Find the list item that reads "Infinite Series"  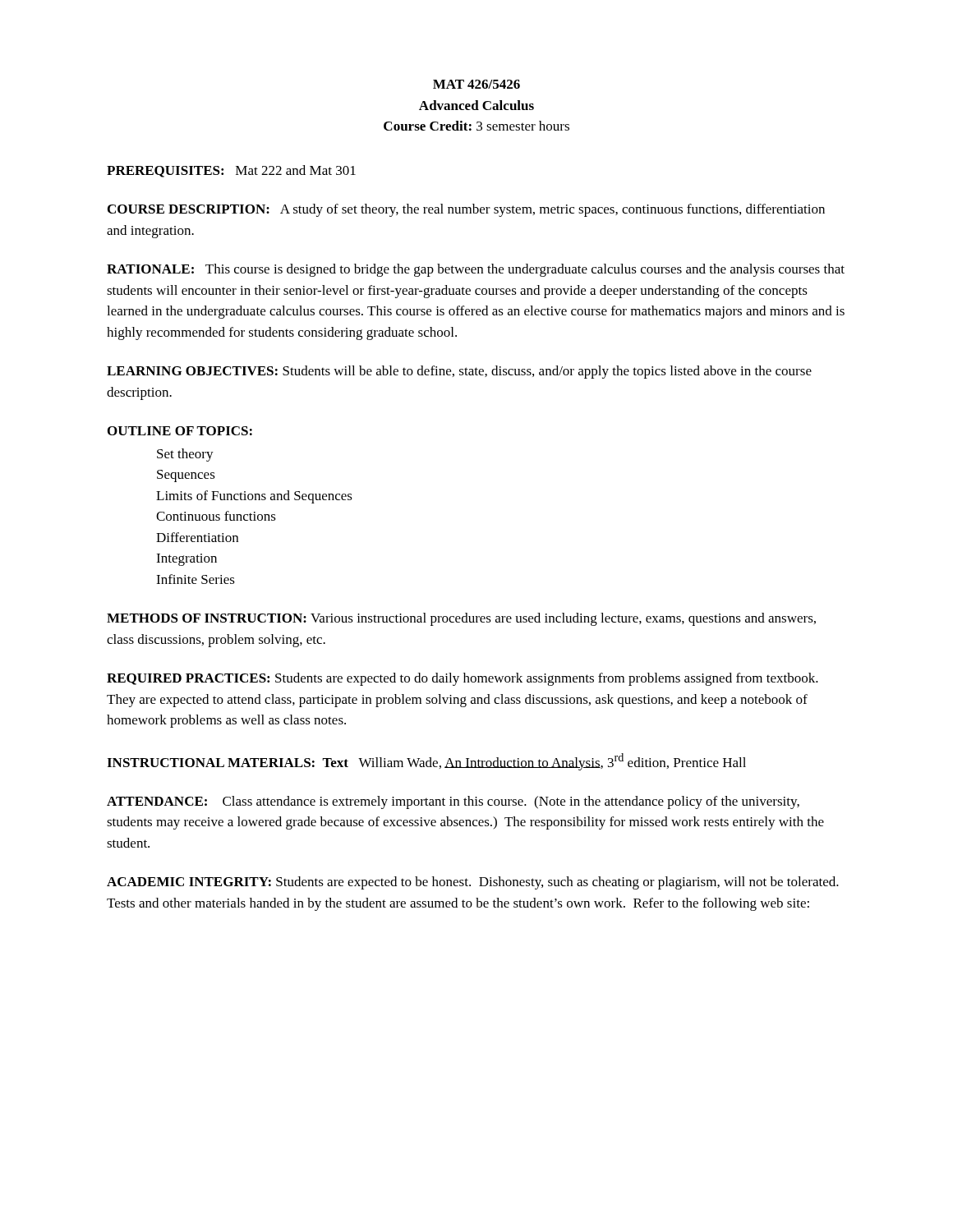coord(195,579)
